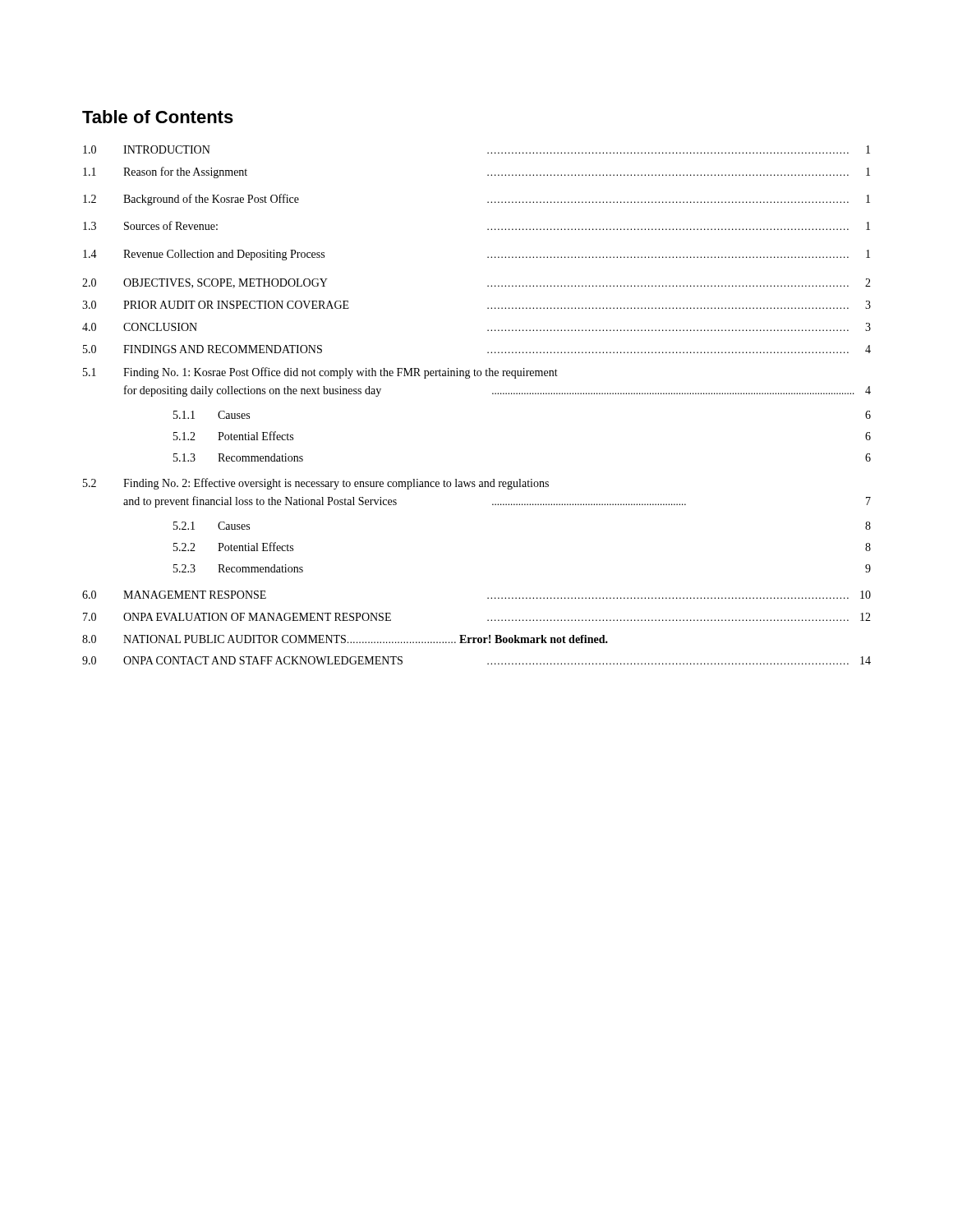Locate the list item that says "5.1 Finding No. 1:"
Viewport: 953px width, 1232px height.
[476, 382]
